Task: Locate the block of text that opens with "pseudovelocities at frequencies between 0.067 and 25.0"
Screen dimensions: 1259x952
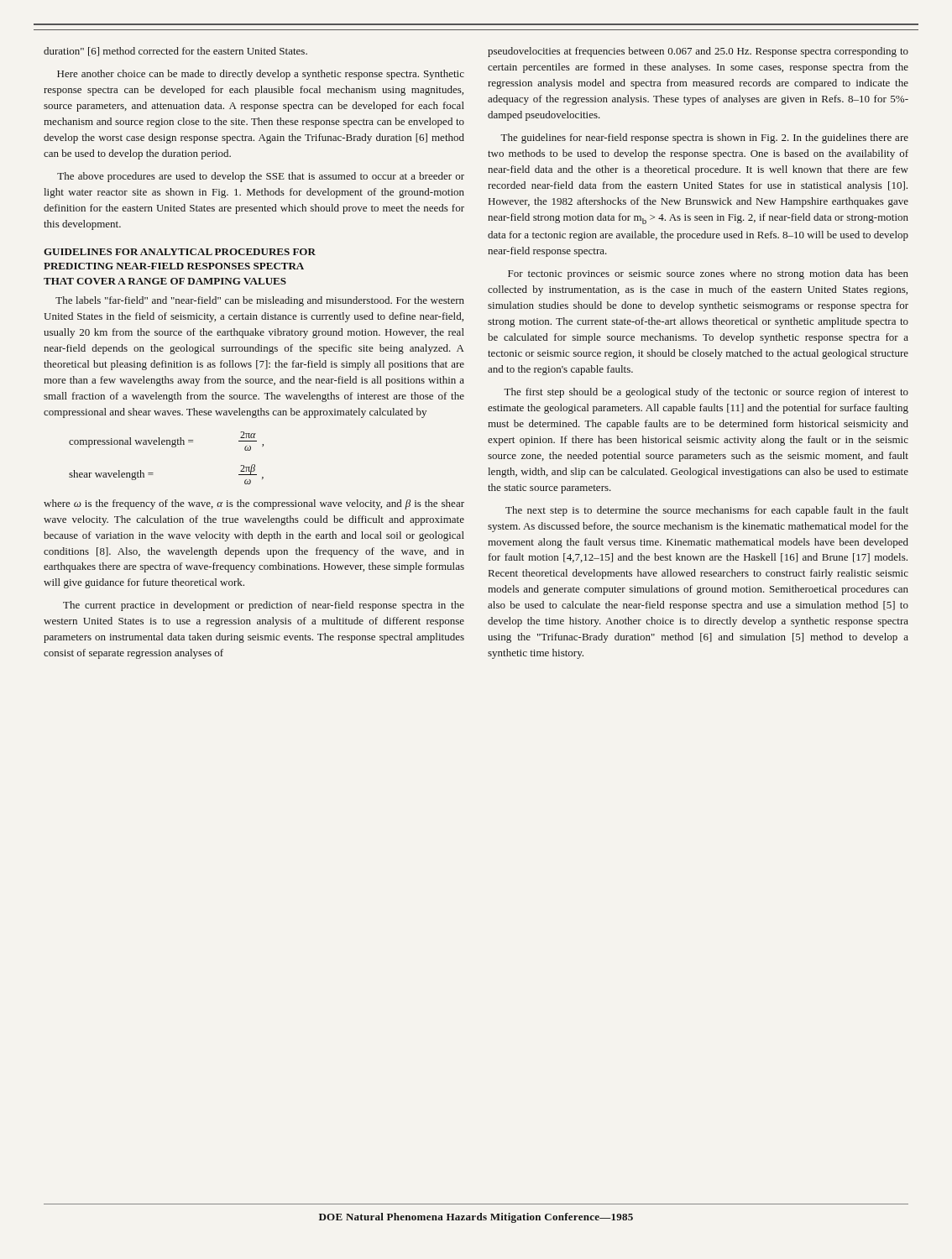Action: pyautogui.click(x=698, y=83)
